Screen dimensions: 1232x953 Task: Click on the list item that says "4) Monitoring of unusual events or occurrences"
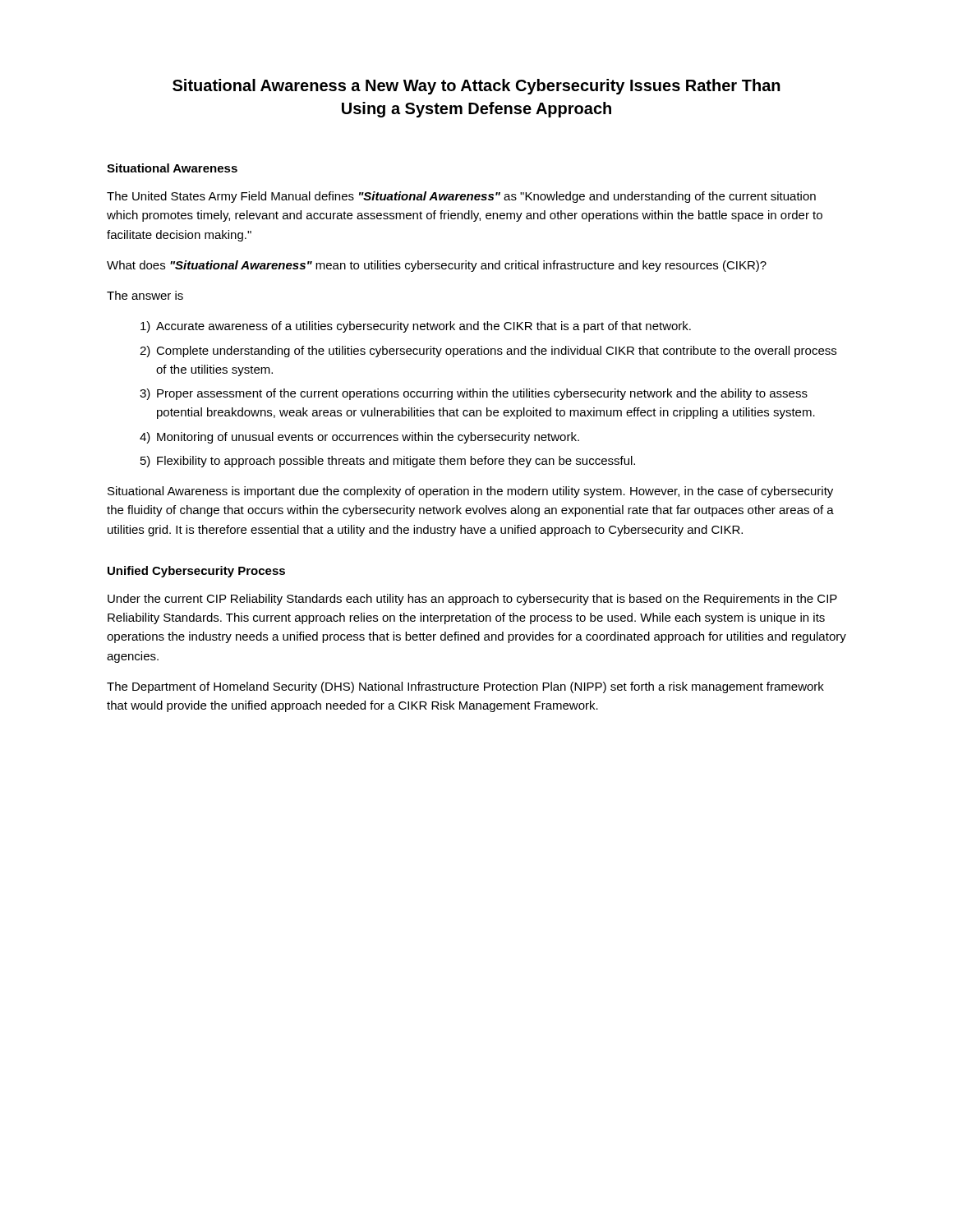pyautogui.click(x=476, y=436)
